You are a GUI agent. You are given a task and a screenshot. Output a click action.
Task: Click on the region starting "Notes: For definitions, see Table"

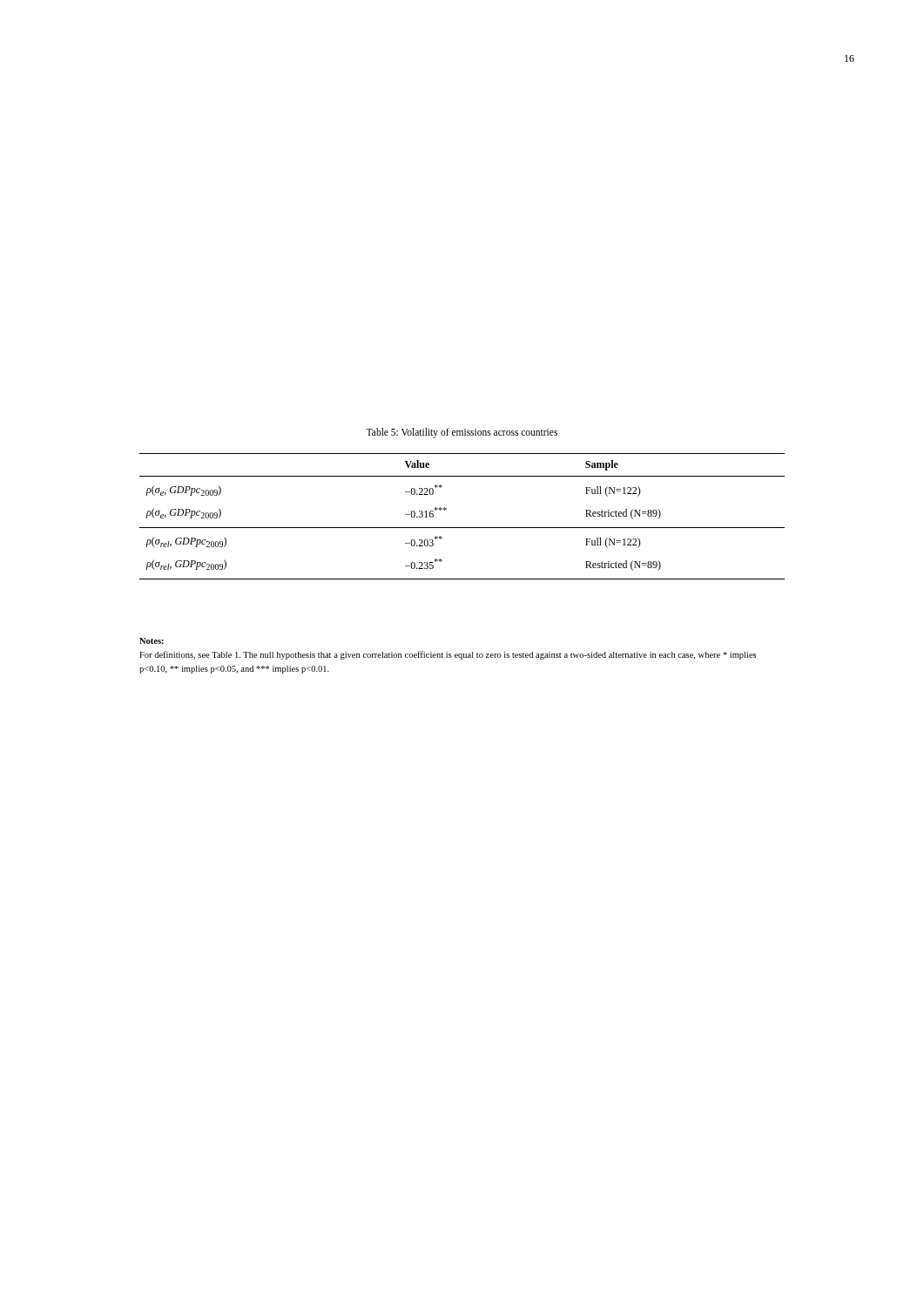pos(462,656)
